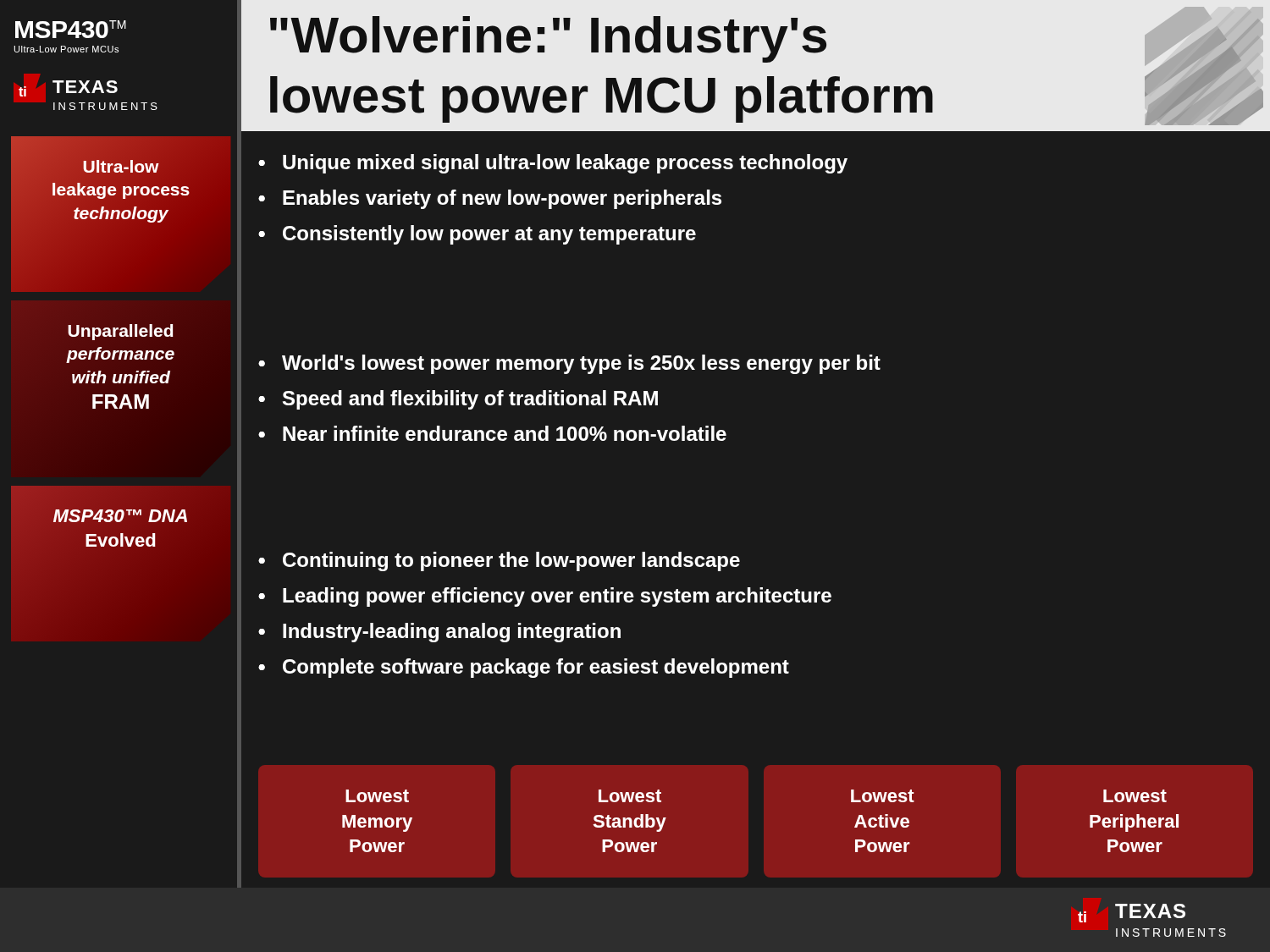Click on the element starting "• Complete software package"
This screenshot has width=1270, height=952.
(524, 667)
